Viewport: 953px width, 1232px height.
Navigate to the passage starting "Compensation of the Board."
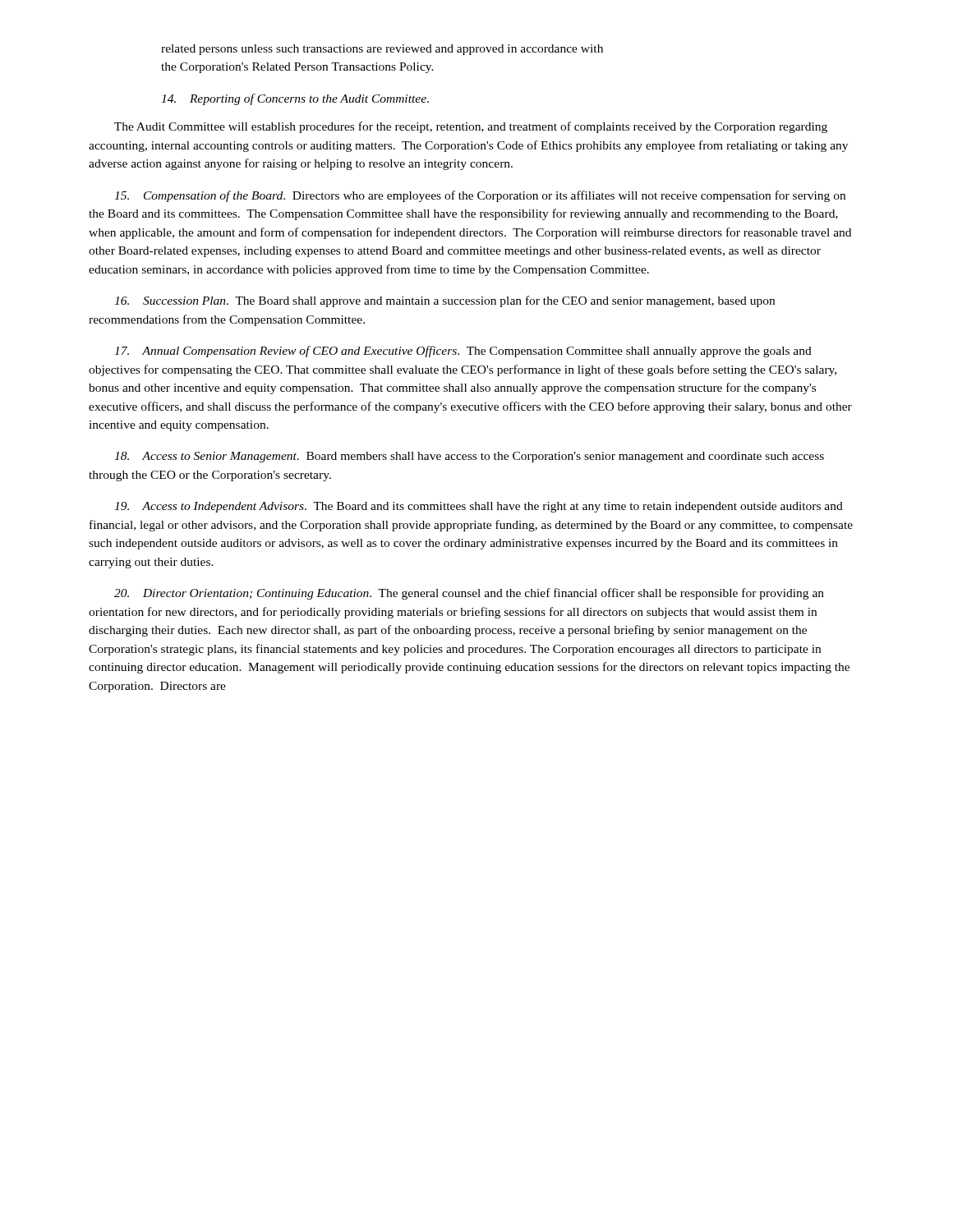(x=470, y=232)
